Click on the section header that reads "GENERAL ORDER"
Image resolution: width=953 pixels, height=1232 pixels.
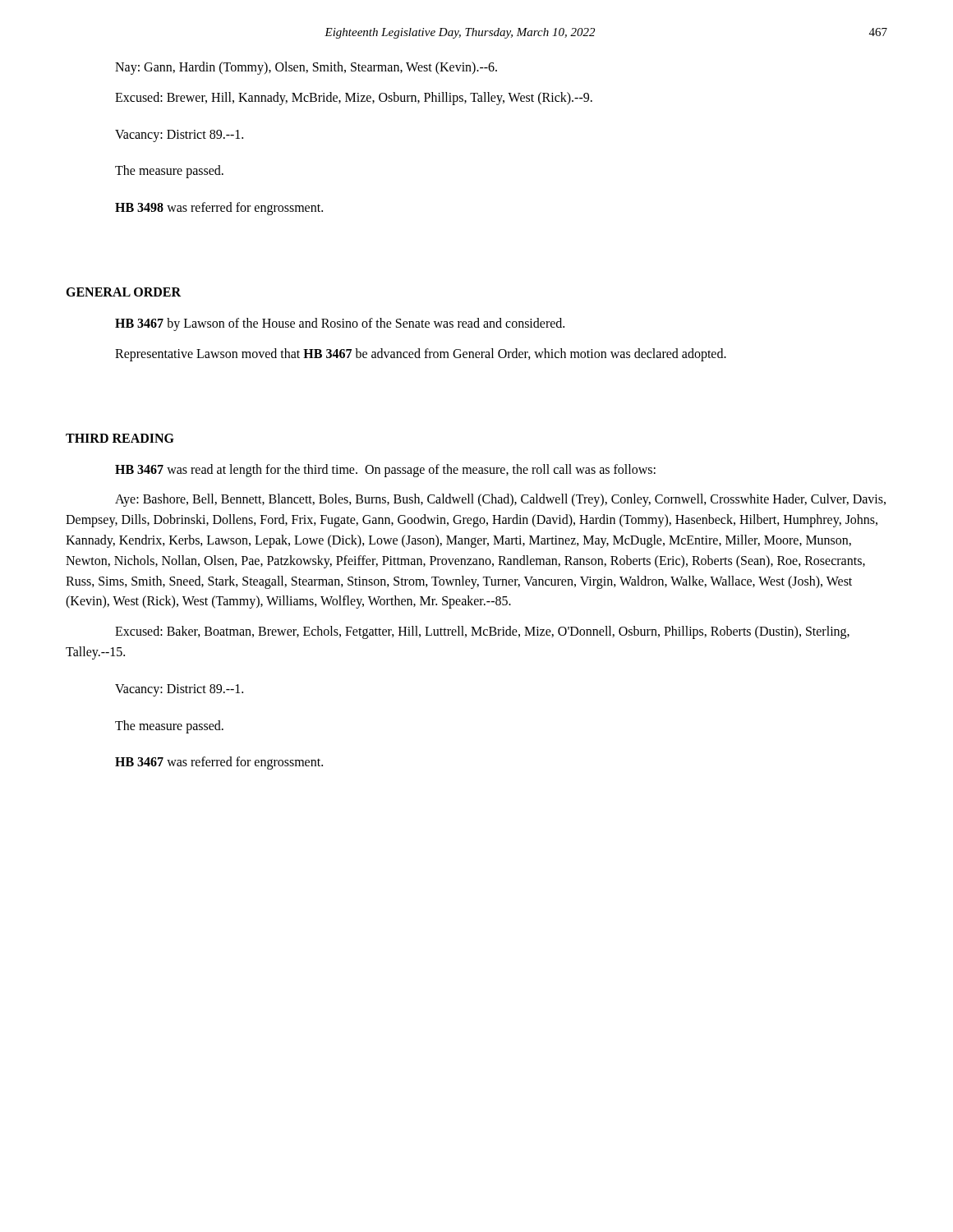[x=123, y=292]
